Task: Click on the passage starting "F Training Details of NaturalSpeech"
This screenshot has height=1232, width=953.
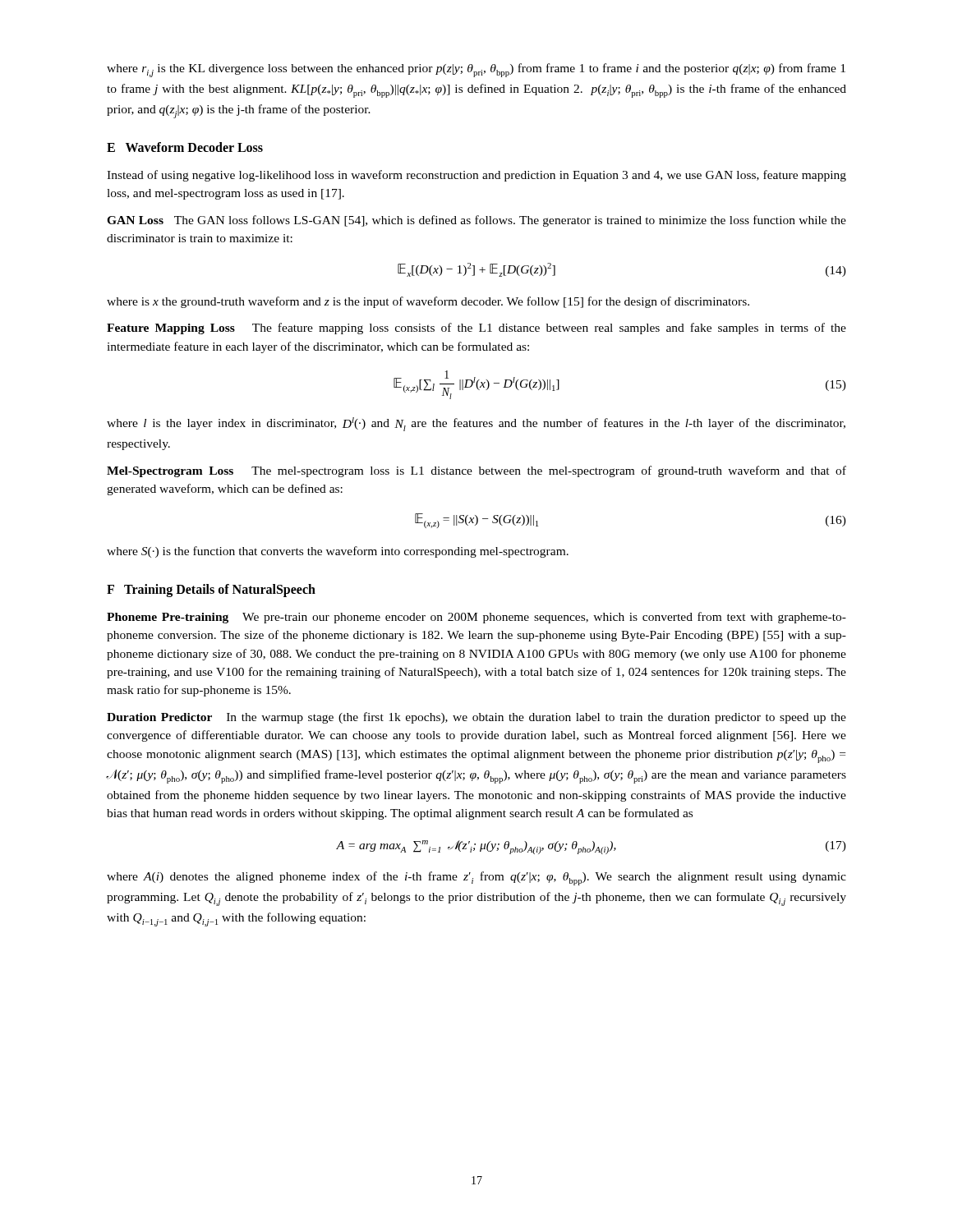Action: click(211, 589)
